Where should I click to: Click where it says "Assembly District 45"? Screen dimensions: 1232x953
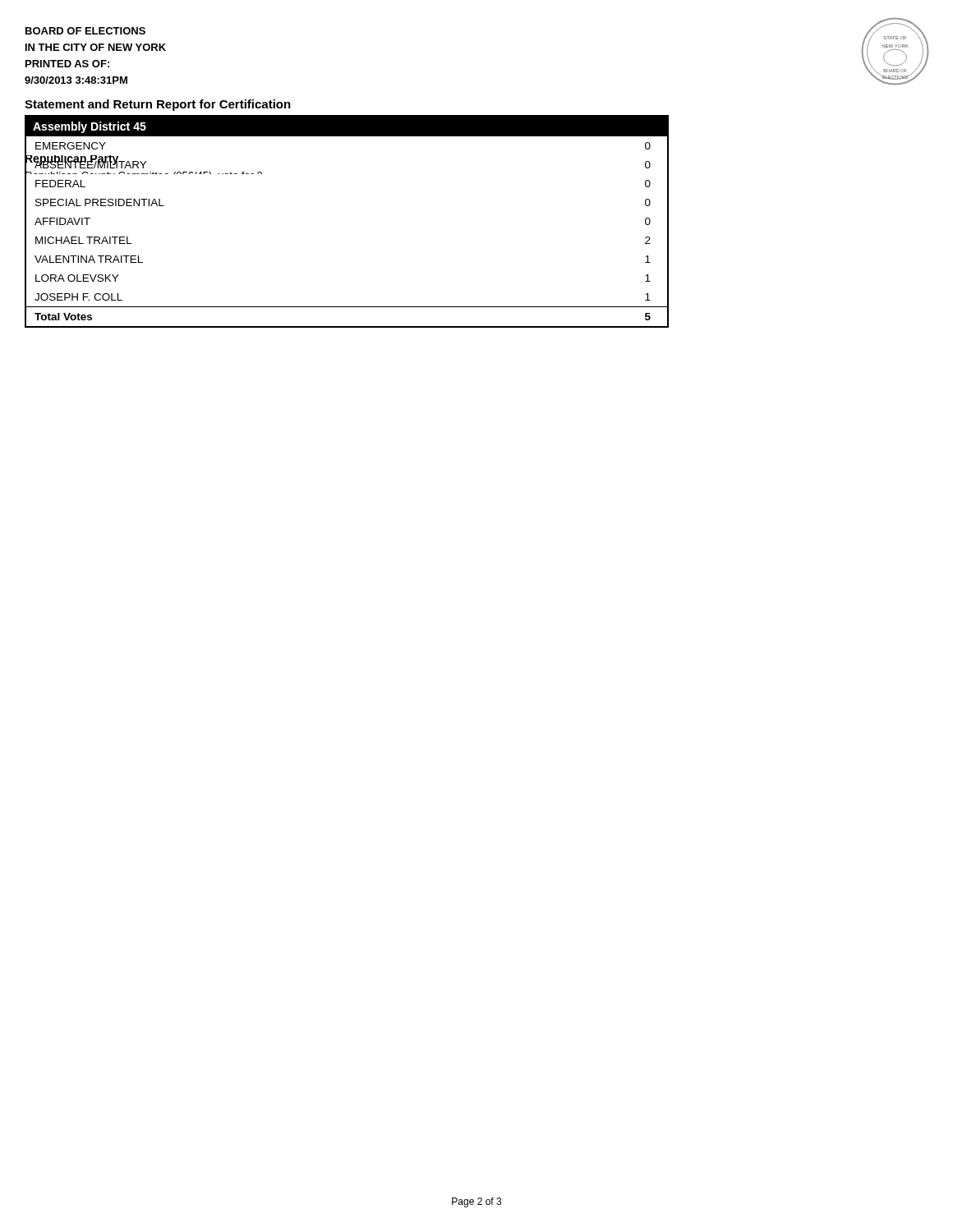pos(89,126)
